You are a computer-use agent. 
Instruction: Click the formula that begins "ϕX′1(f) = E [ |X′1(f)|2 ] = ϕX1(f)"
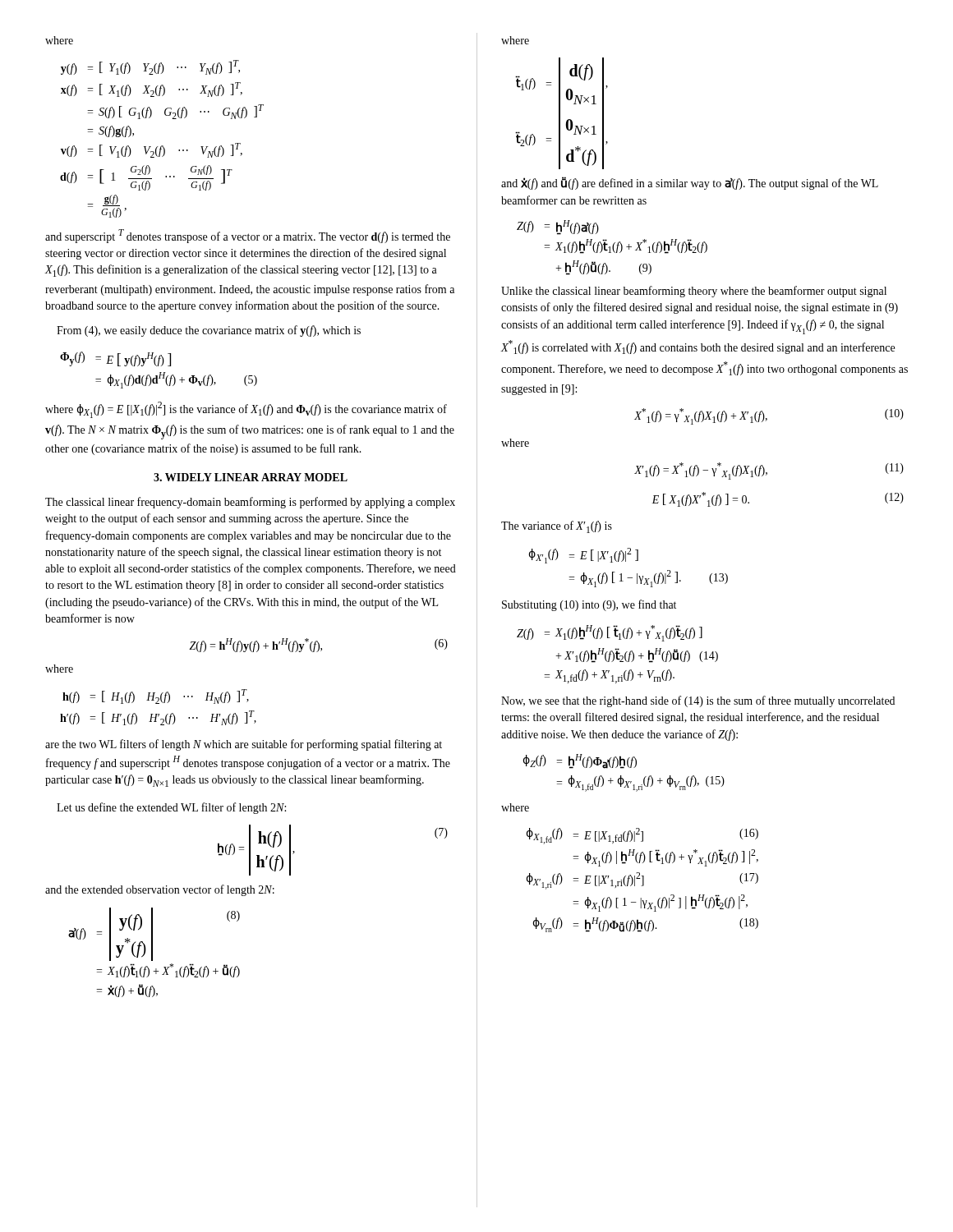coord(615,568)
